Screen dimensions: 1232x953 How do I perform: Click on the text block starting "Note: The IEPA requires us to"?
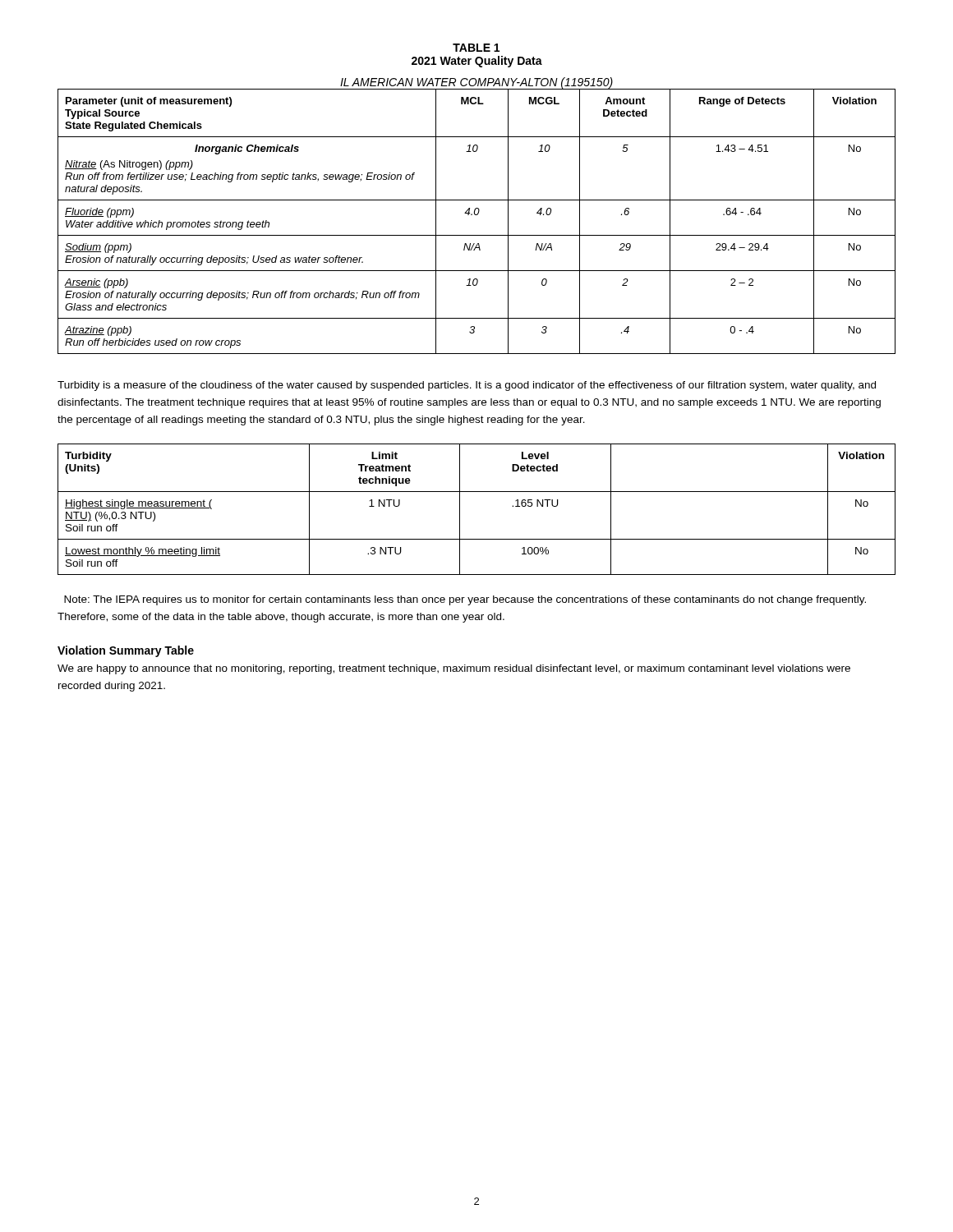tap(462, 608)
